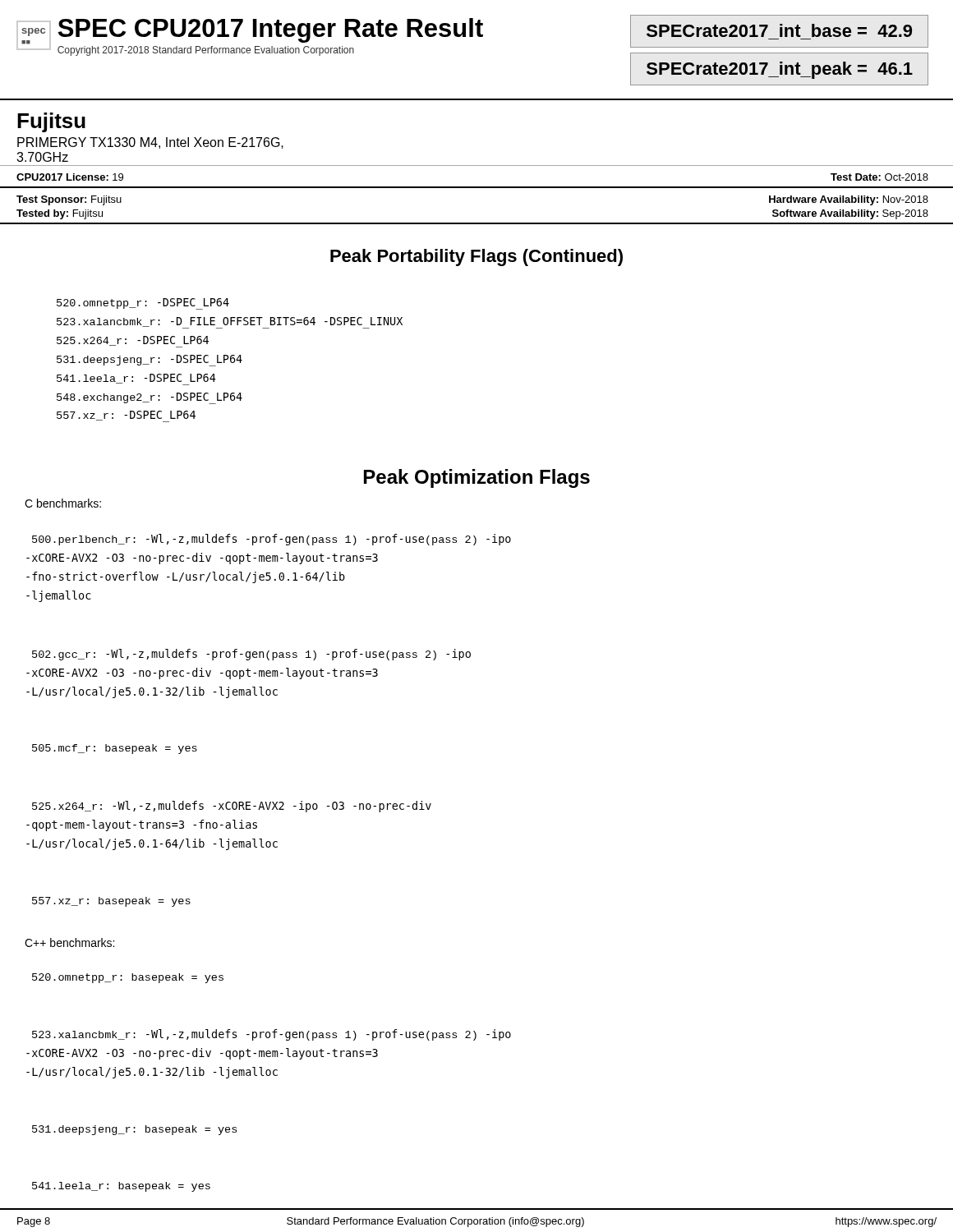This screenshot has height=1232, width=953.
Task: Find the passage starting "Peak Portability Flags"
Action: 476,256
